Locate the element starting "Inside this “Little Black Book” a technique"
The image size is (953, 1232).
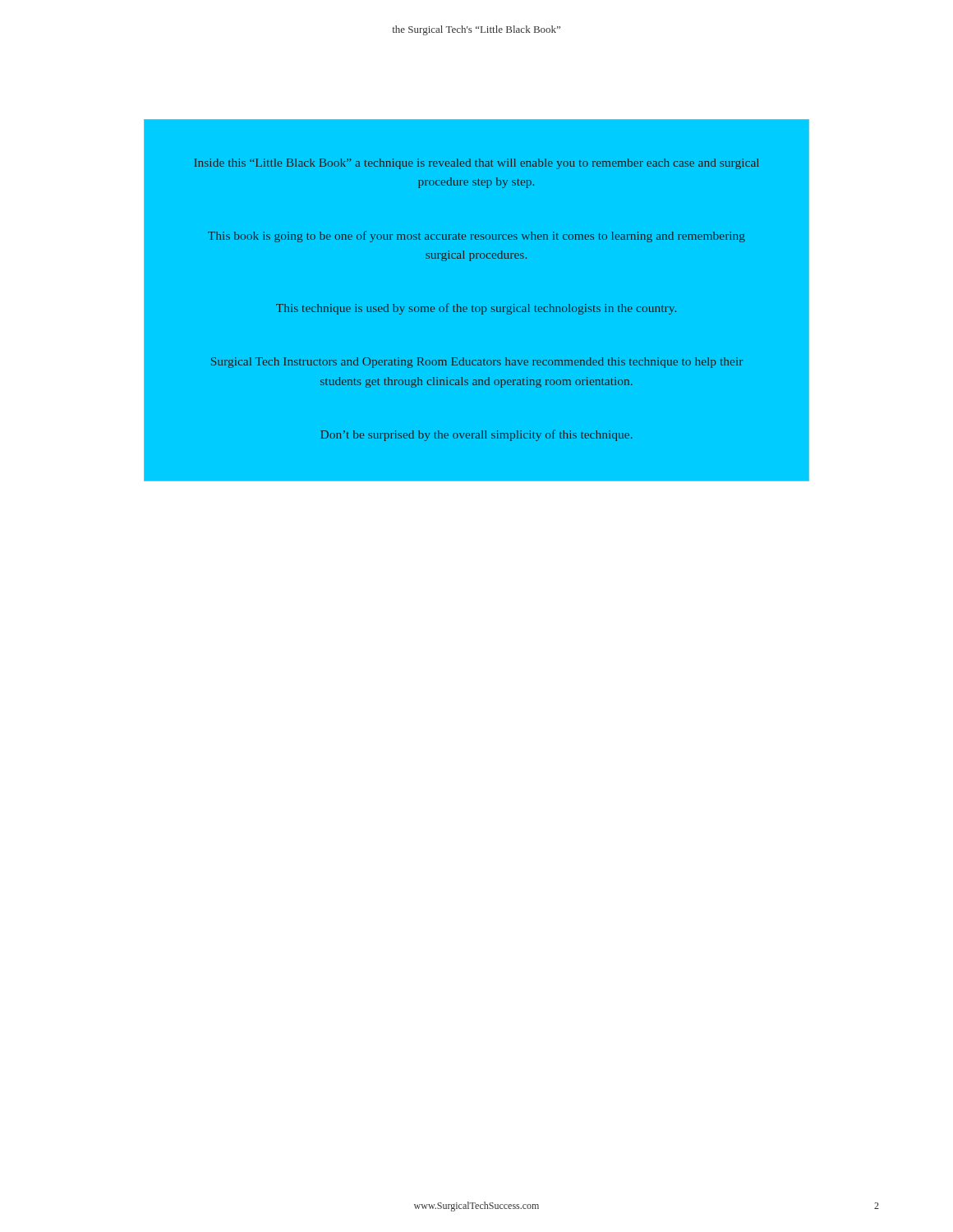point(476,172)
